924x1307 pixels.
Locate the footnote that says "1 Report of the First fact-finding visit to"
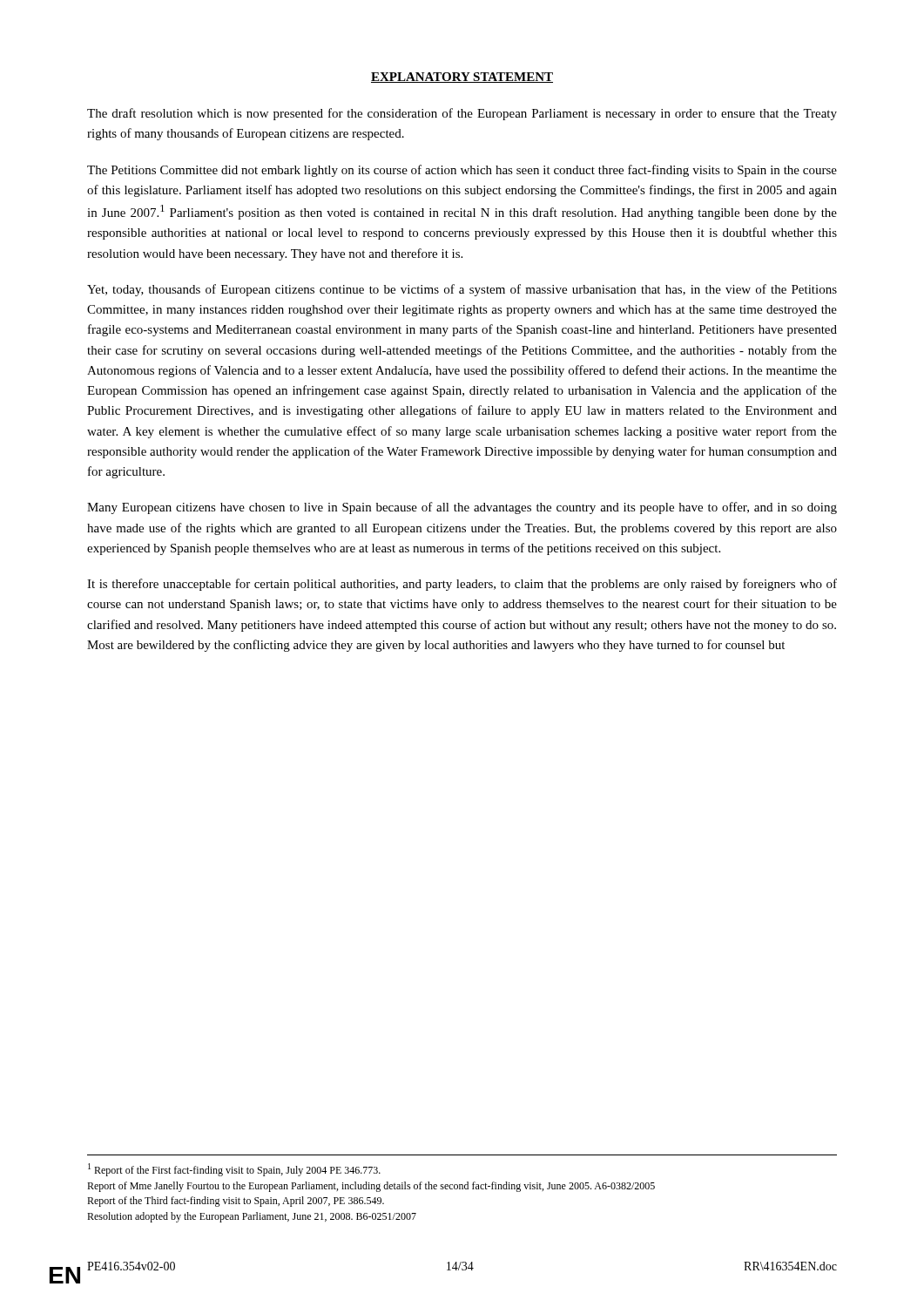pos(371,1192)
